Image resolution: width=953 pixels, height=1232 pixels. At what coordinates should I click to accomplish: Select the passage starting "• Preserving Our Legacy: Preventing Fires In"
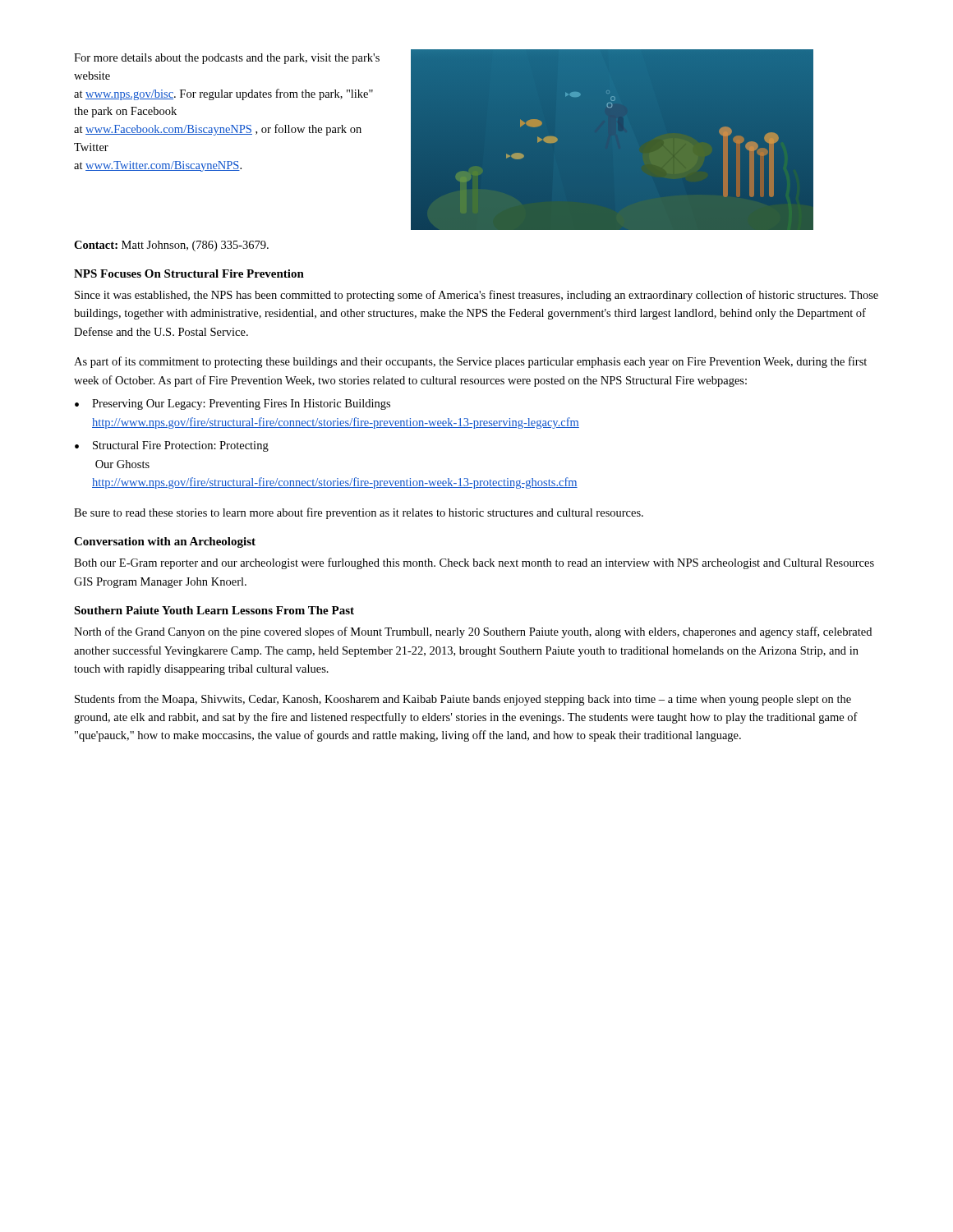click(476, 413)
